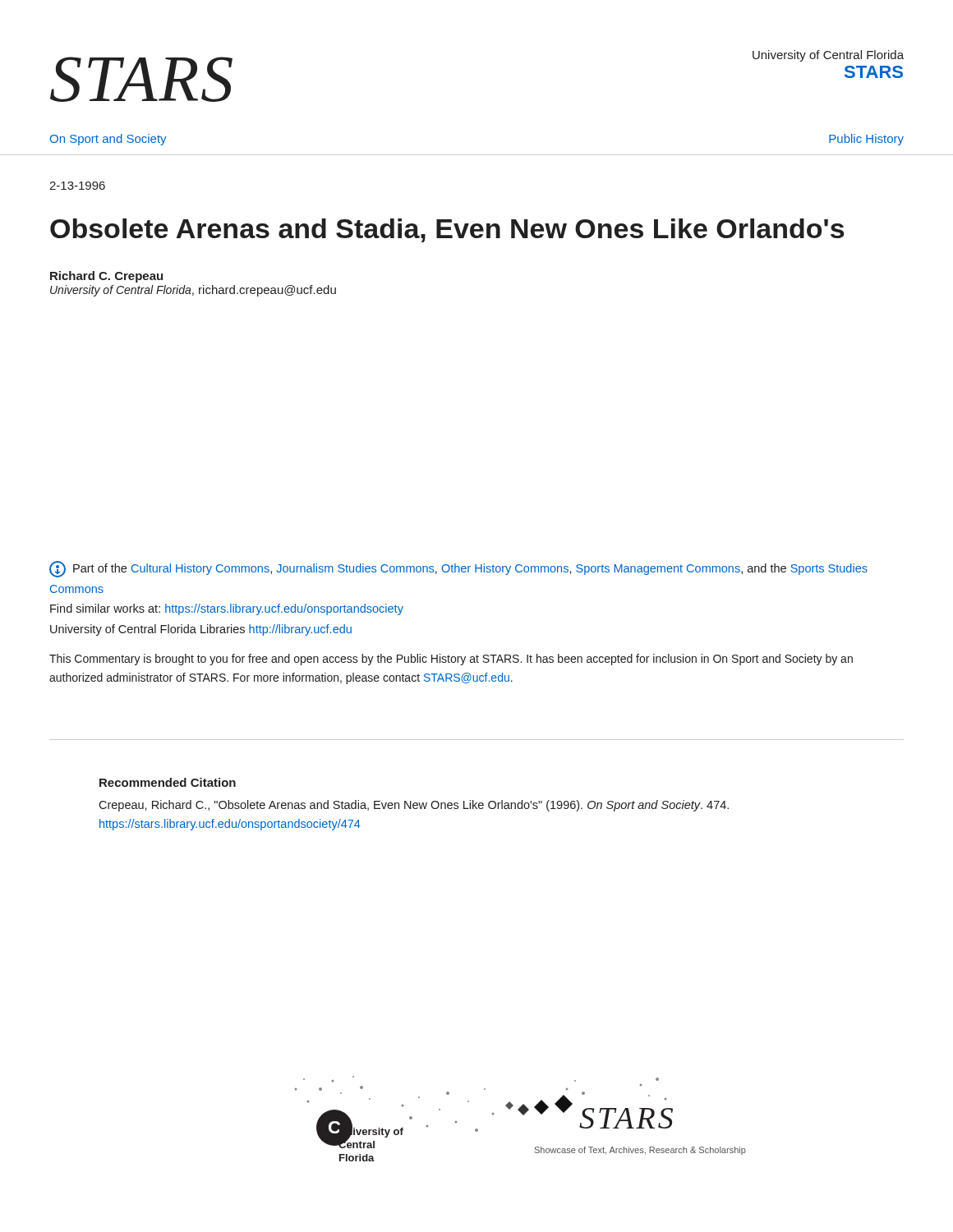Where does it say "Recommended Citation"?

(167, 782)
